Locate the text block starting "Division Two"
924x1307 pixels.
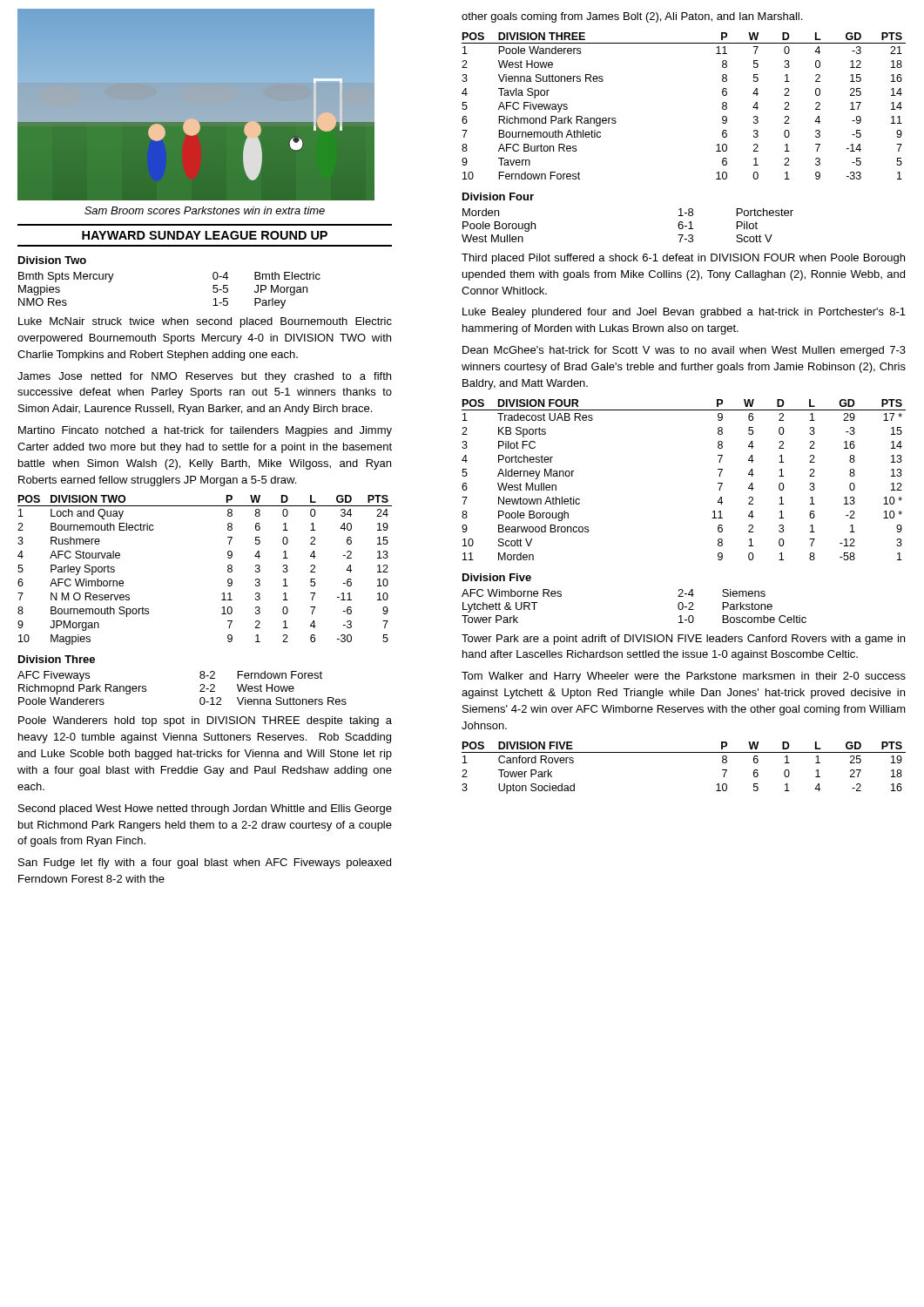point(52,260)
